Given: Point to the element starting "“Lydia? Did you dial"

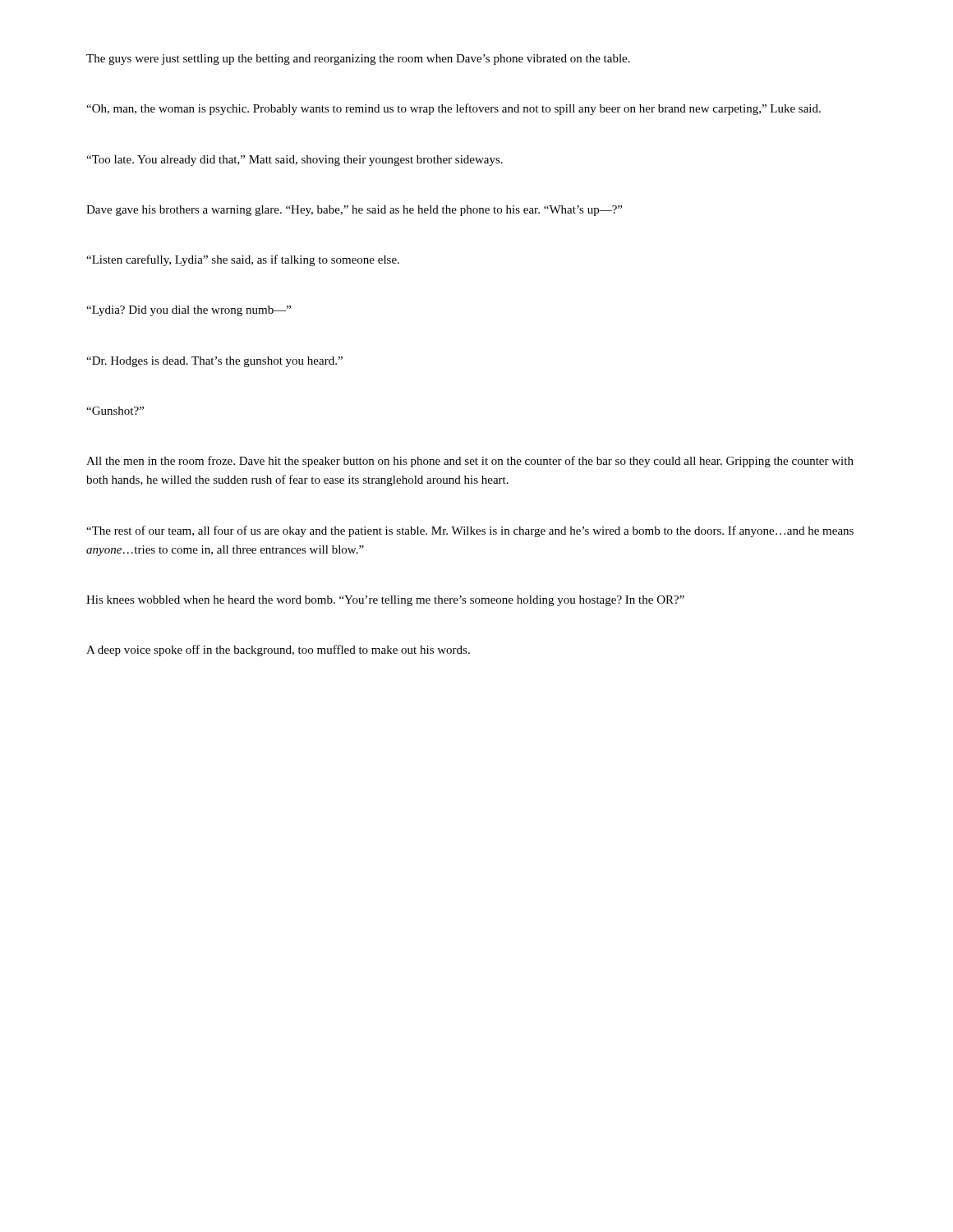Looking at the screenshot, I should tap(189, 310).
